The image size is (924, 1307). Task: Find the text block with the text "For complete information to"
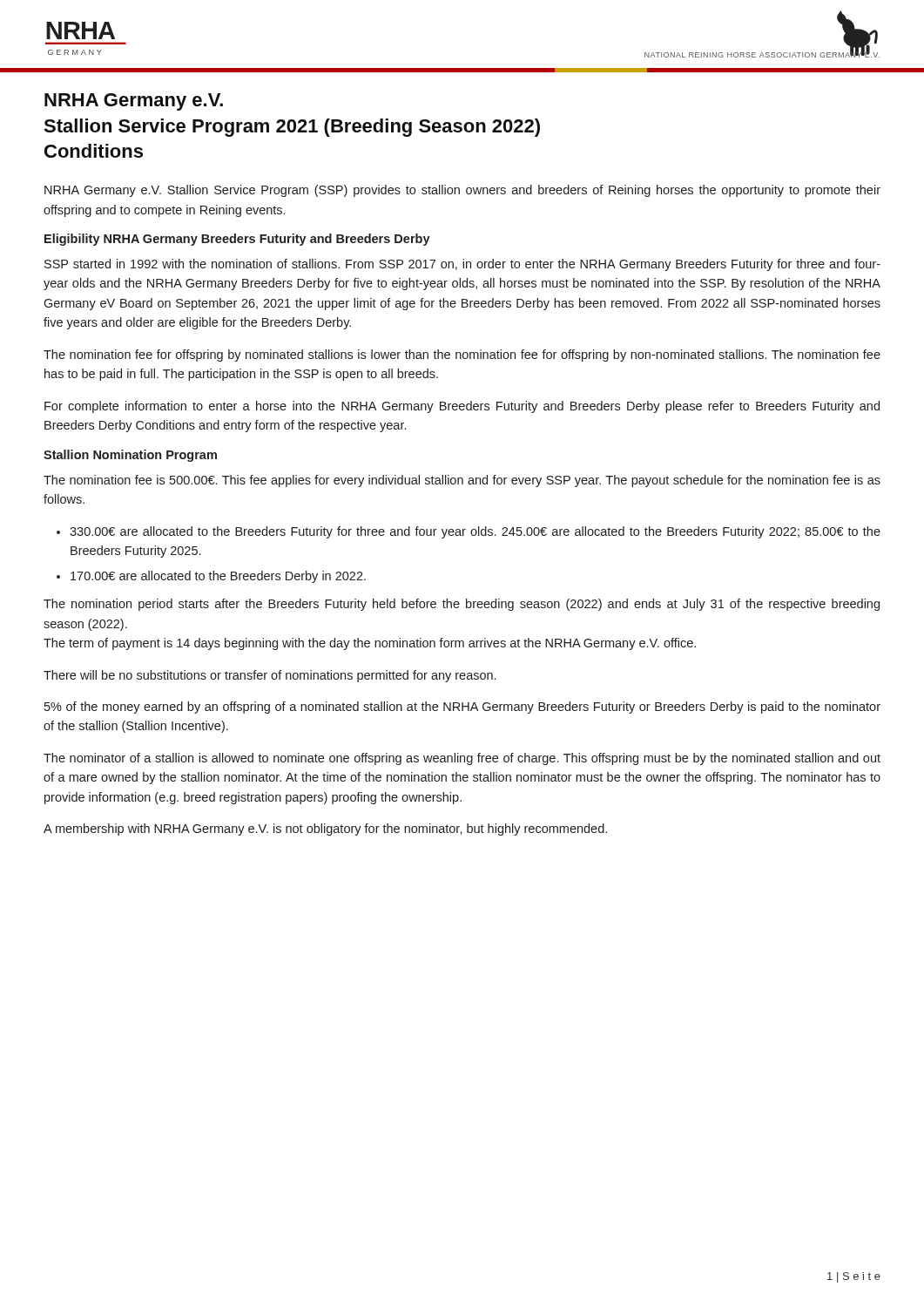pyautogui.click(x=462, y=416)
